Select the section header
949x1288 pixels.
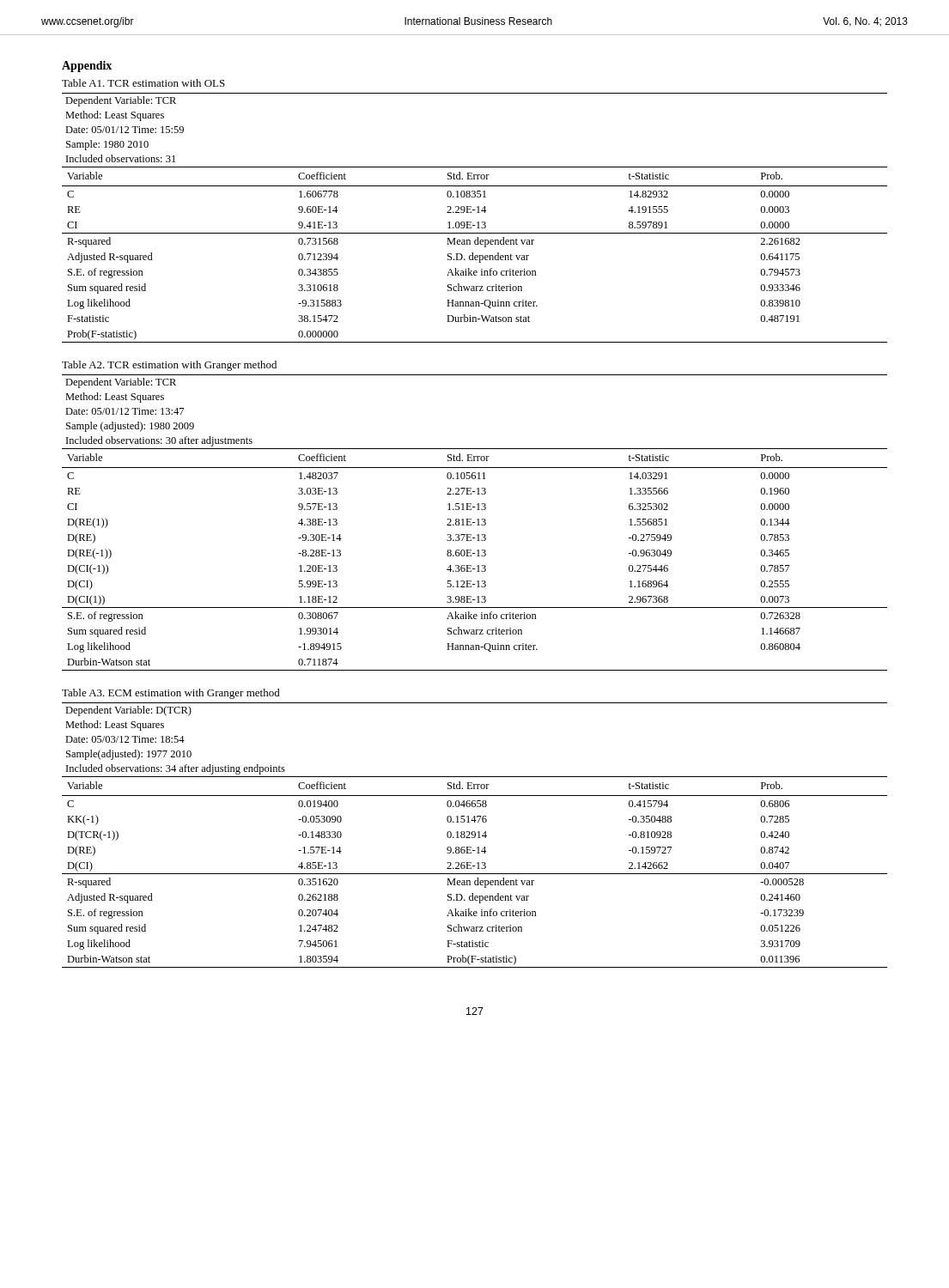pos(87,66)
